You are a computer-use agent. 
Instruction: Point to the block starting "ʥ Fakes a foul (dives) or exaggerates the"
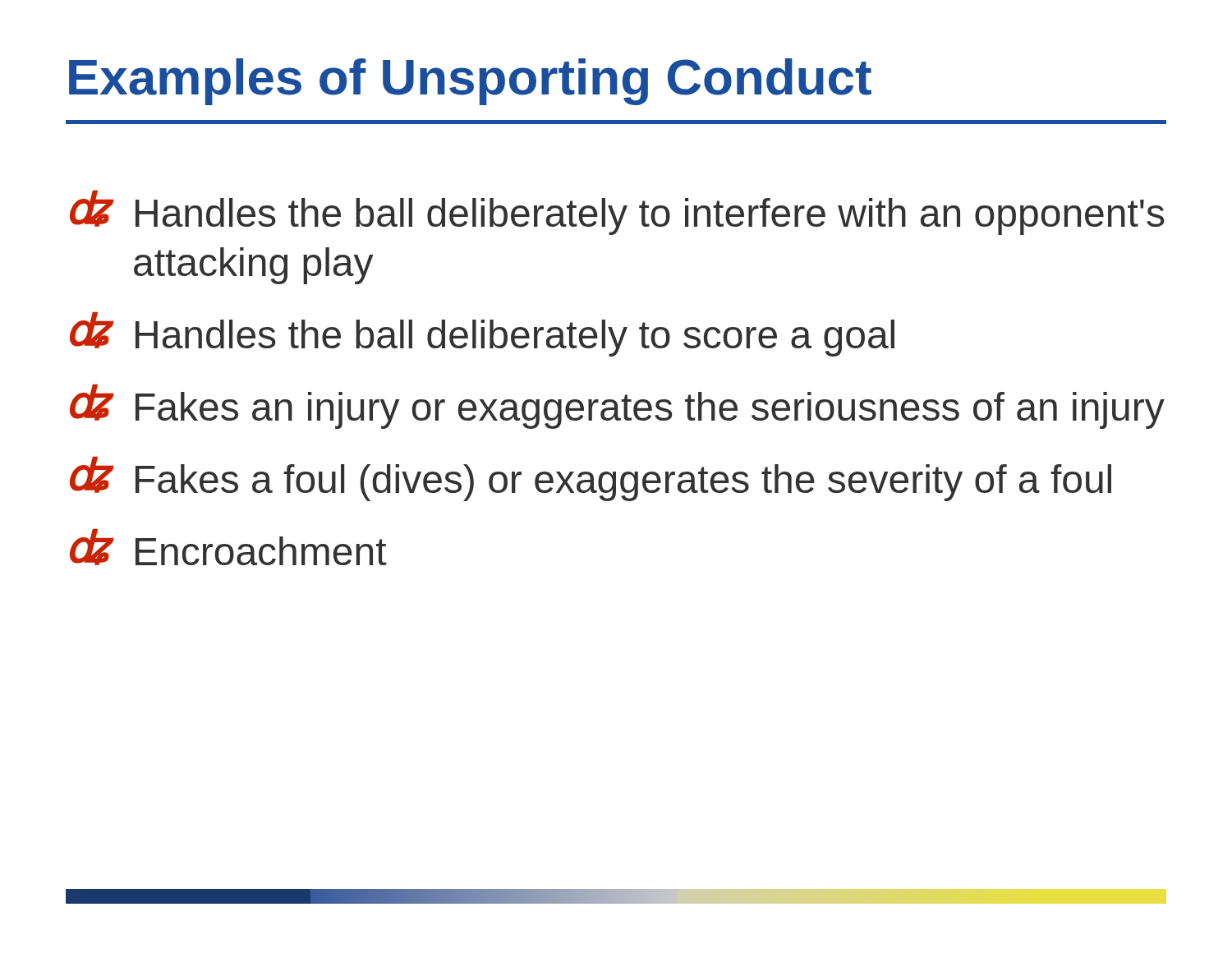point(590,480)
